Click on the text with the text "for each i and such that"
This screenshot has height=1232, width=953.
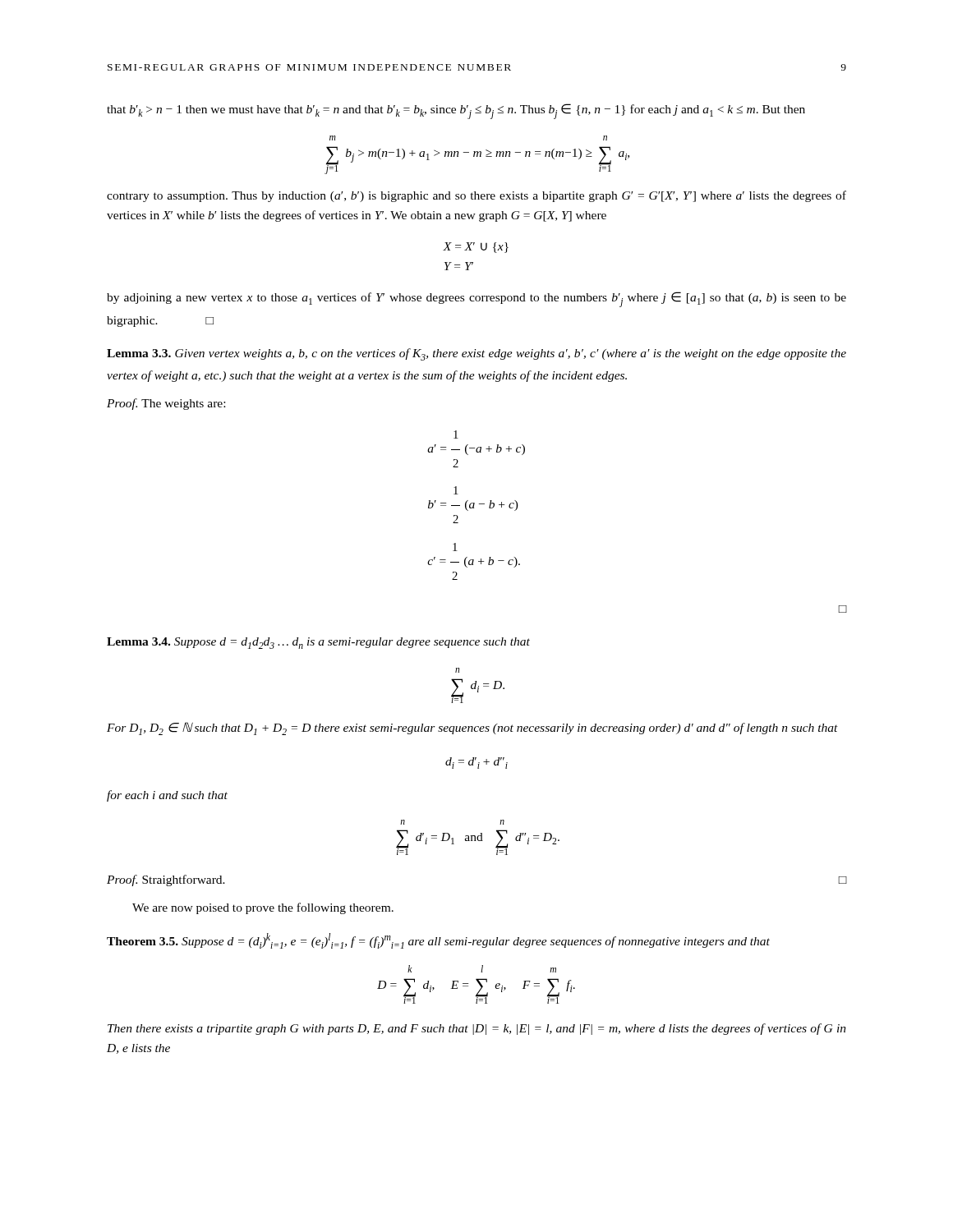(x=167, y=795)
